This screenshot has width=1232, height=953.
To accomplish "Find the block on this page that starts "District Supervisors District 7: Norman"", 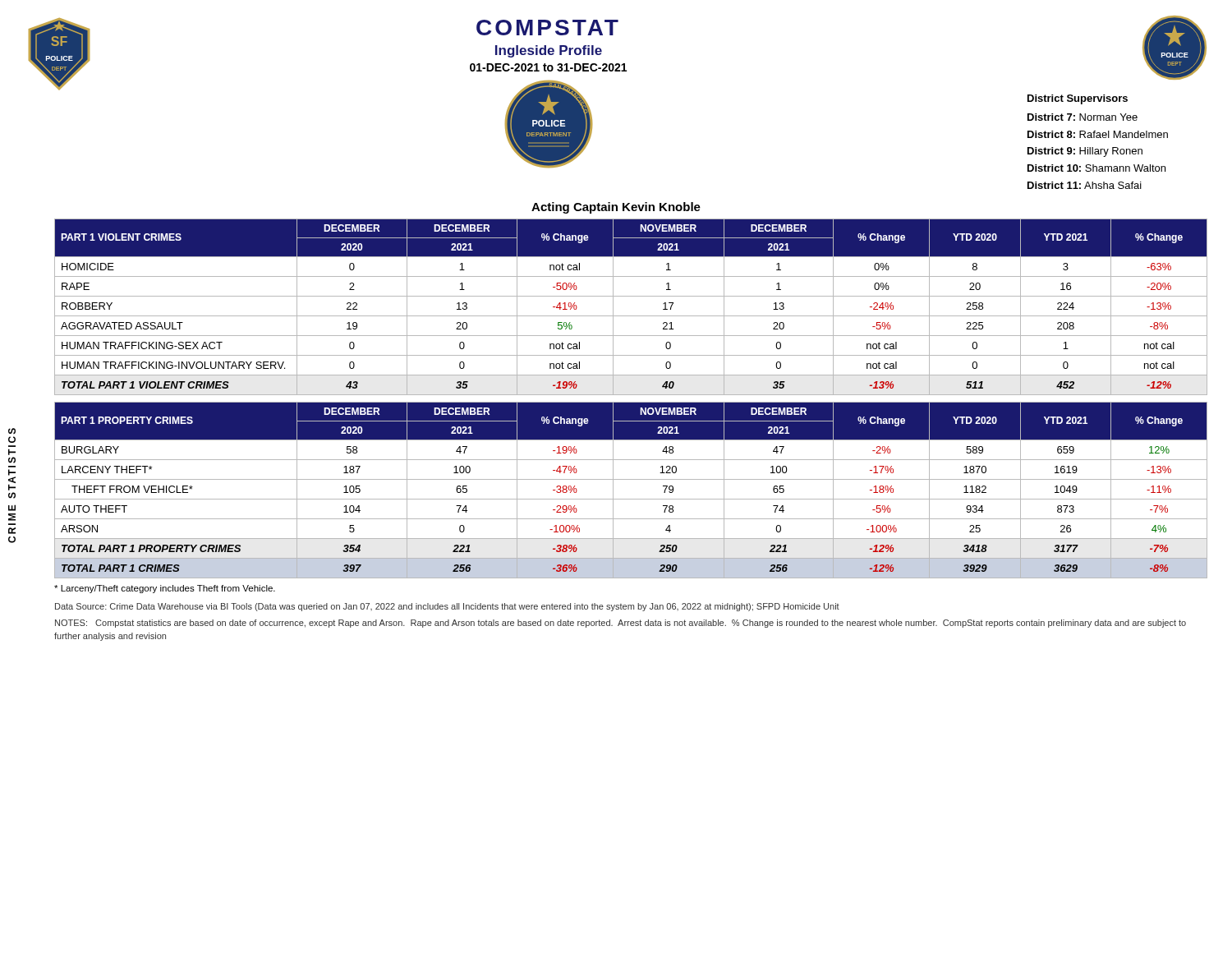I will pyautogui.click(x=1117, y=141).
